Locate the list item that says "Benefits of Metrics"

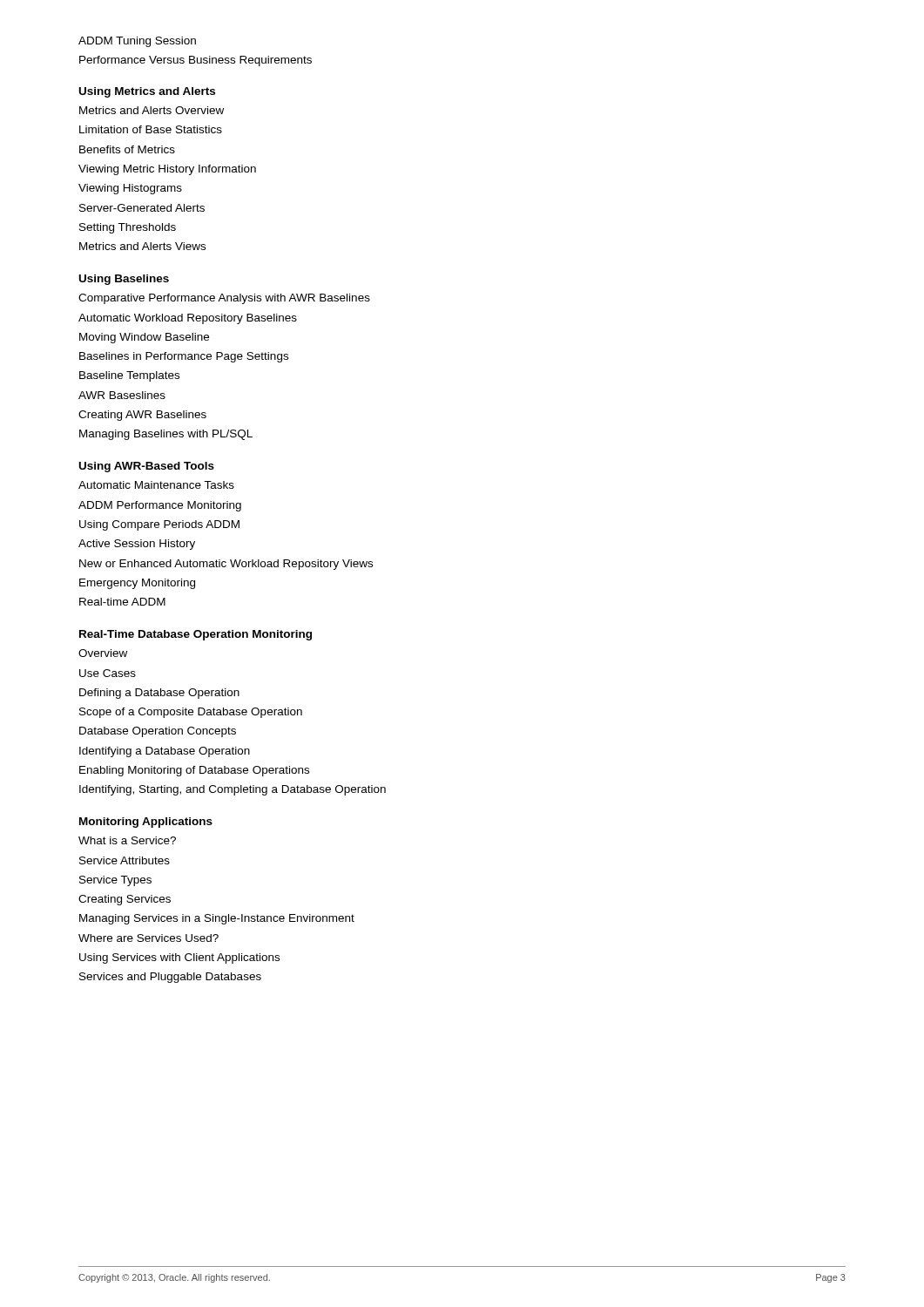(x=127, y=149)
